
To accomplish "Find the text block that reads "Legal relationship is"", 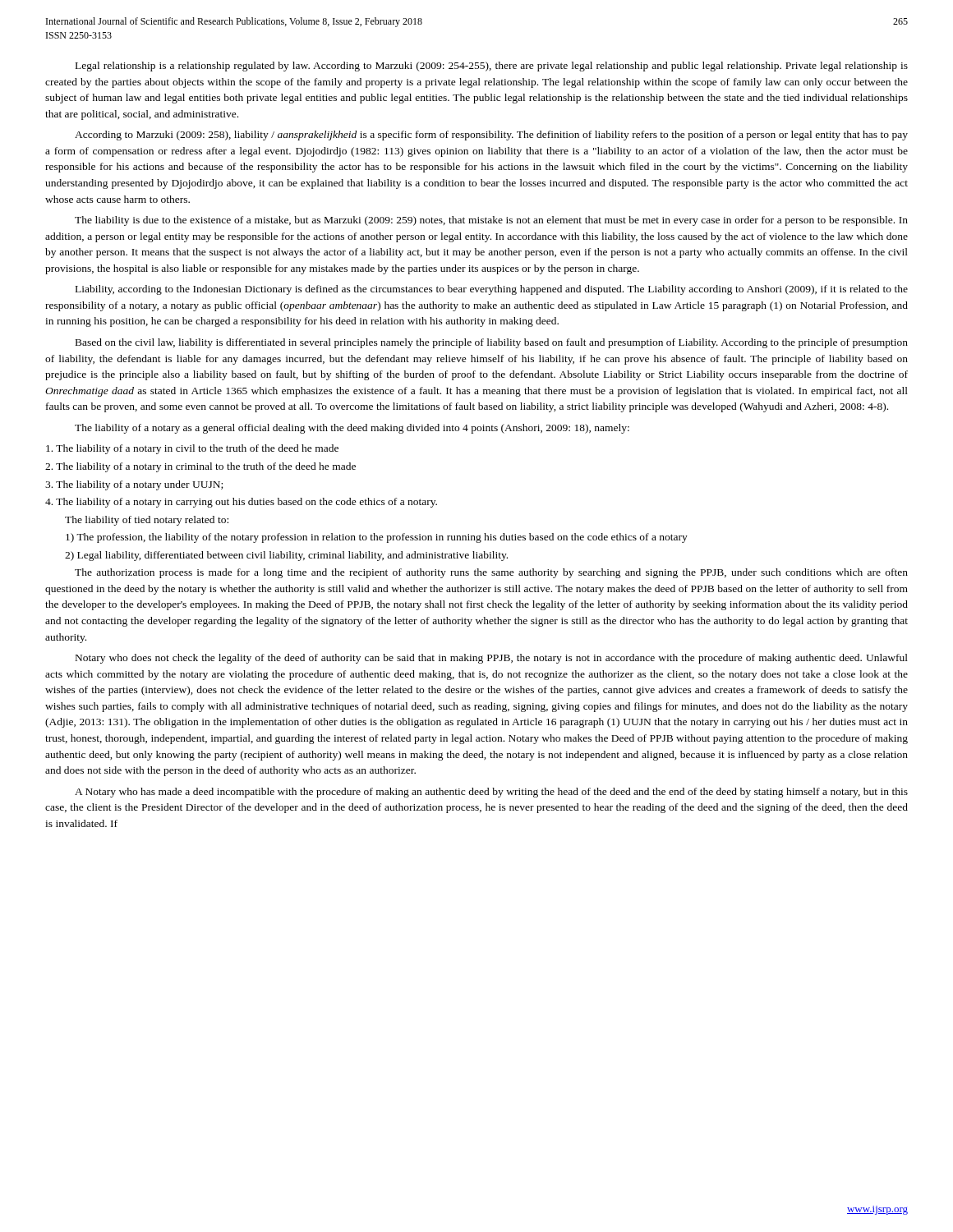I will [476, 90].
